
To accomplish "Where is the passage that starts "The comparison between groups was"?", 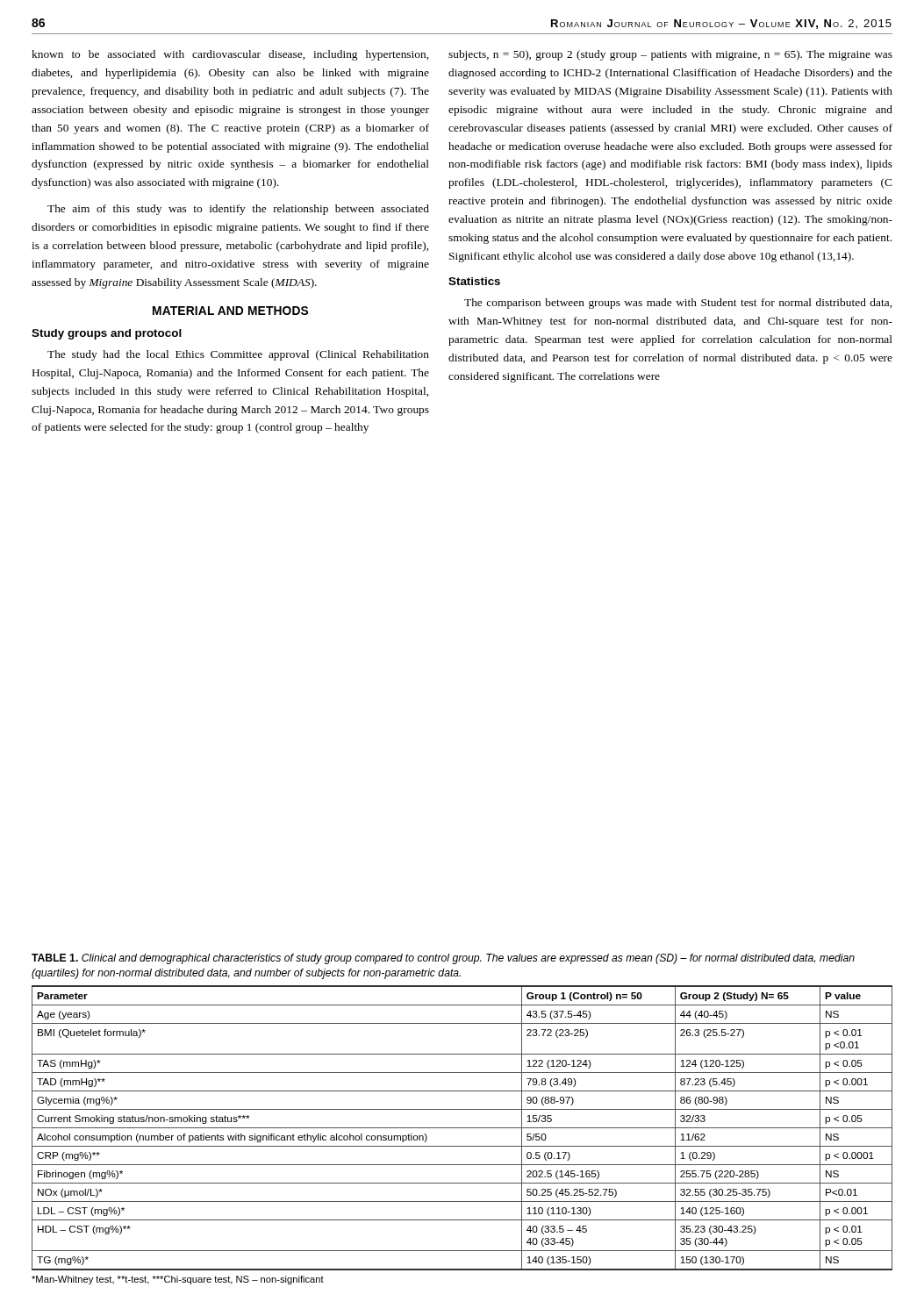I will click(670, 340).
